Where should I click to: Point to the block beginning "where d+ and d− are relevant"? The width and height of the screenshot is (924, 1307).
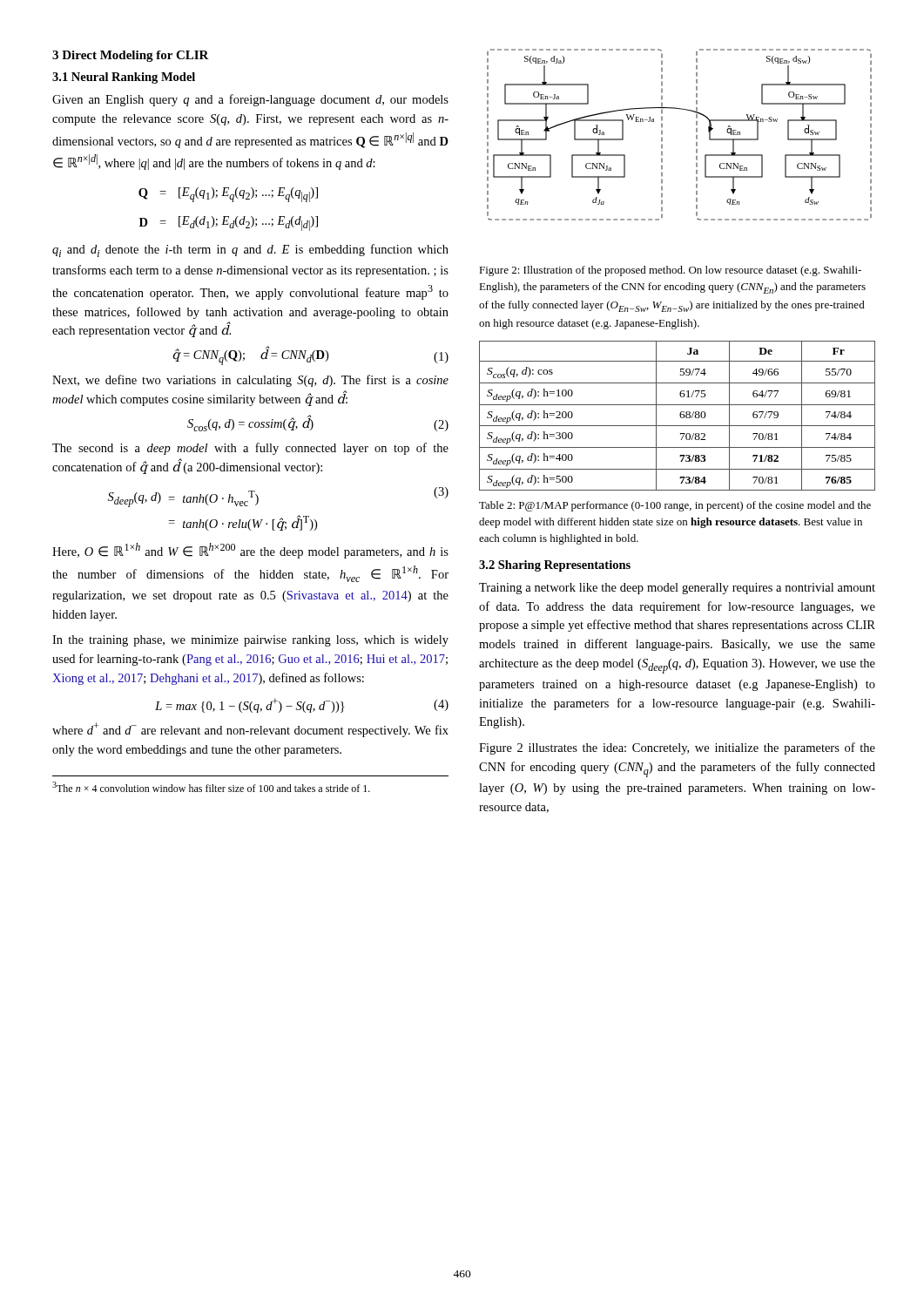(x=250, y=739)
